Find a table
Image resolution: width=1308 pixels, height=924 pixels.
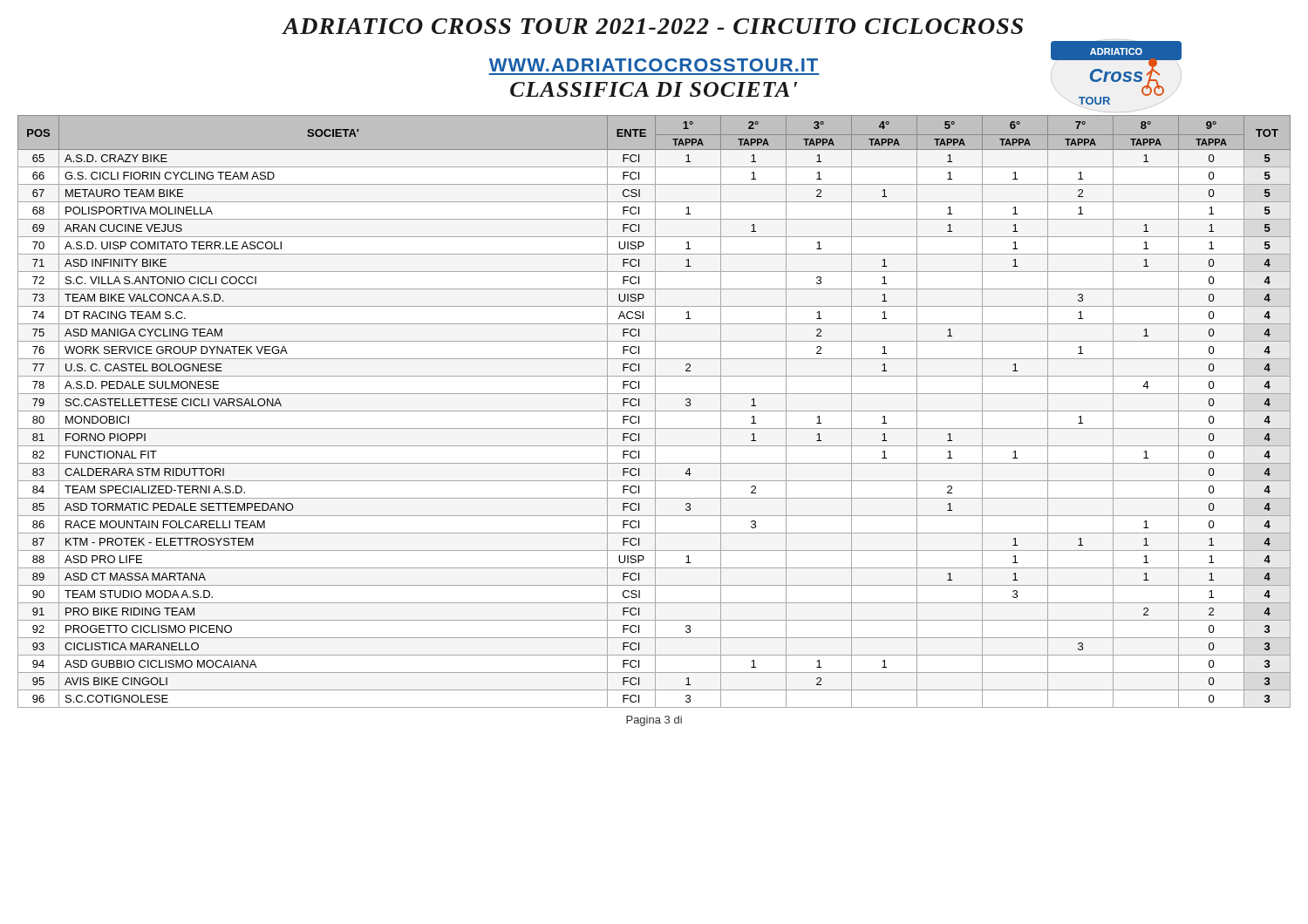pos(654,411)
